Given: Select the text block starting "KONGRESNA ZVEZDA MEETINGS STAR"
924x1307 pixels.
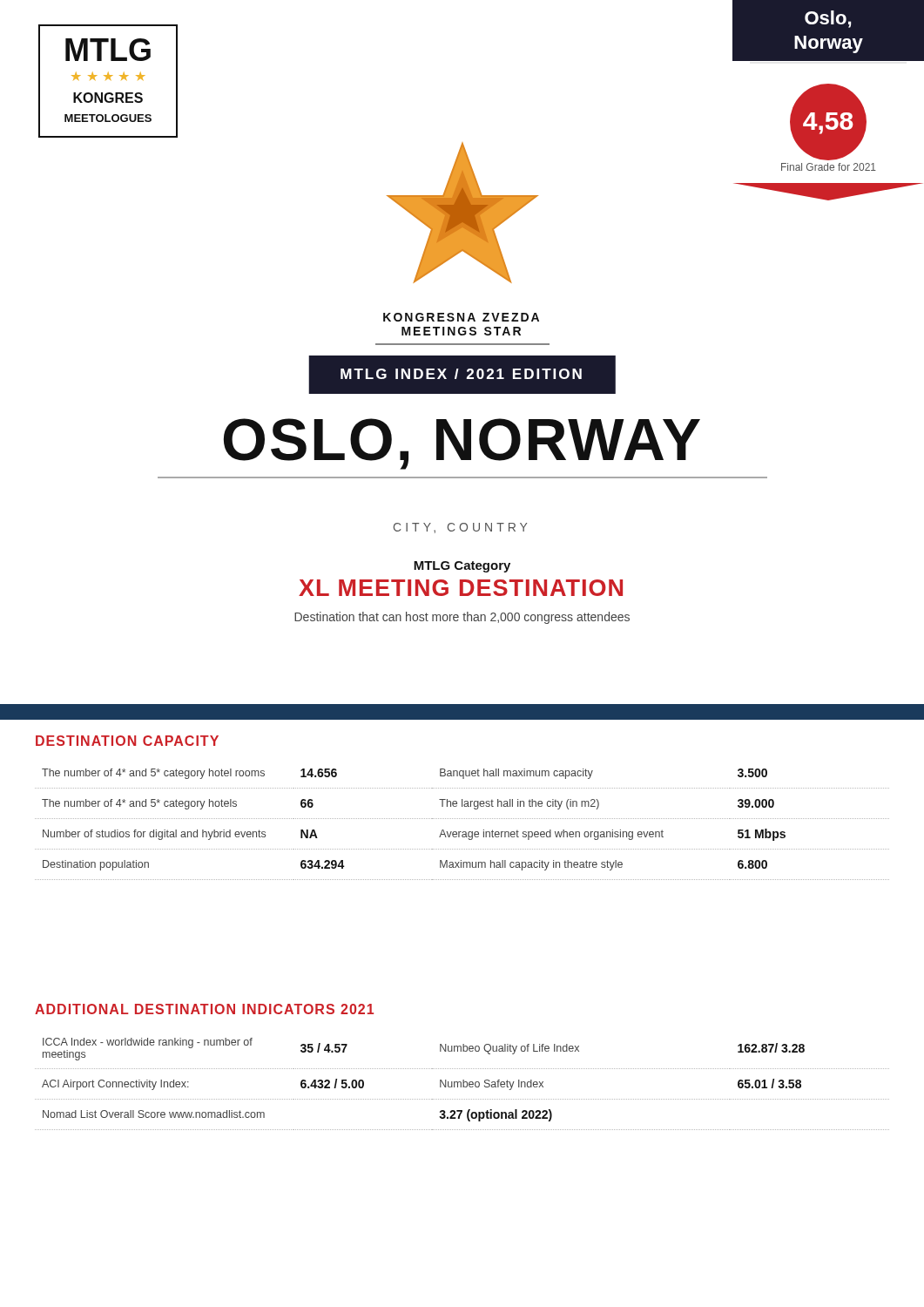Looking at the screenshot, I should (x=462, y=328).
